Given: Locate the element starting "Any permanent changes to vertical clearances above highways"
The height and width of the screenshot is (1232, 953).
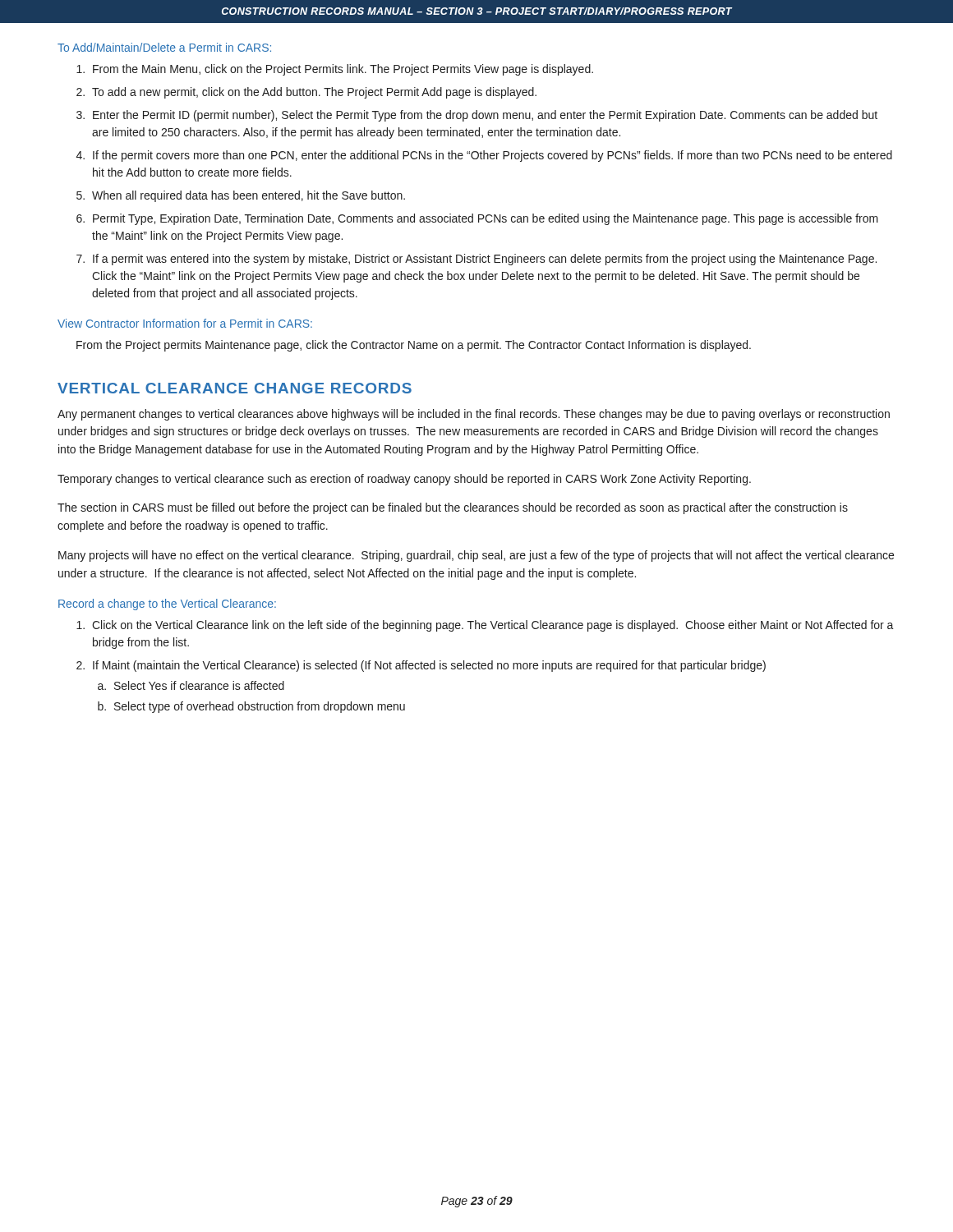Looking at the screenshot, I should [x=474, y=432].
